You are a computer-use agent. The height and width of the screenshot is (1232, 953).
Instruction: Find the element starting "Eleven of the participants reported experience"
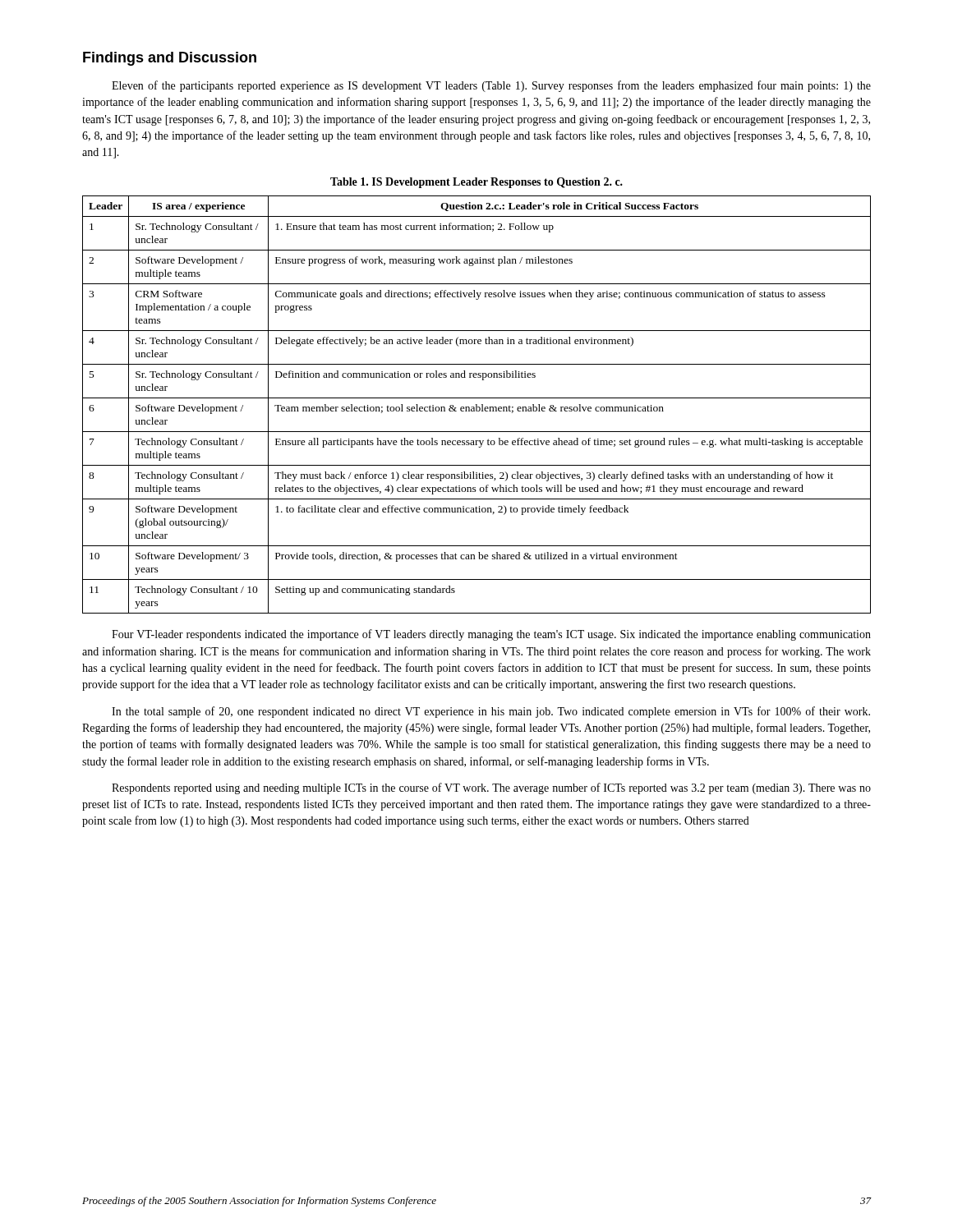click(x=476, y=119)
